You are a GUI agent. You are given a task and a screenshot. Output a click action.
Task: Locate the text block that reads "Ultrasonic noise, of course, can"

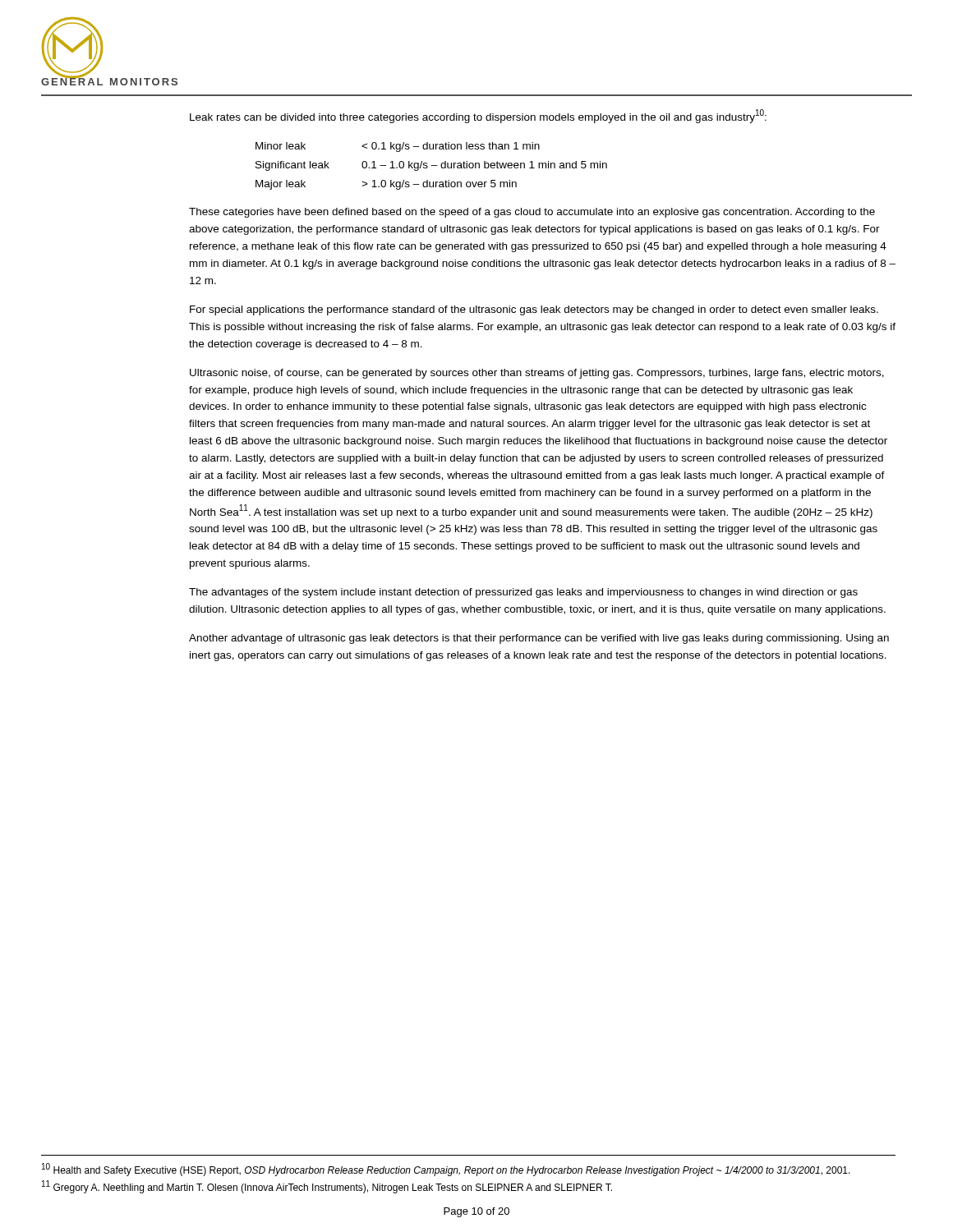click(538, 468)
